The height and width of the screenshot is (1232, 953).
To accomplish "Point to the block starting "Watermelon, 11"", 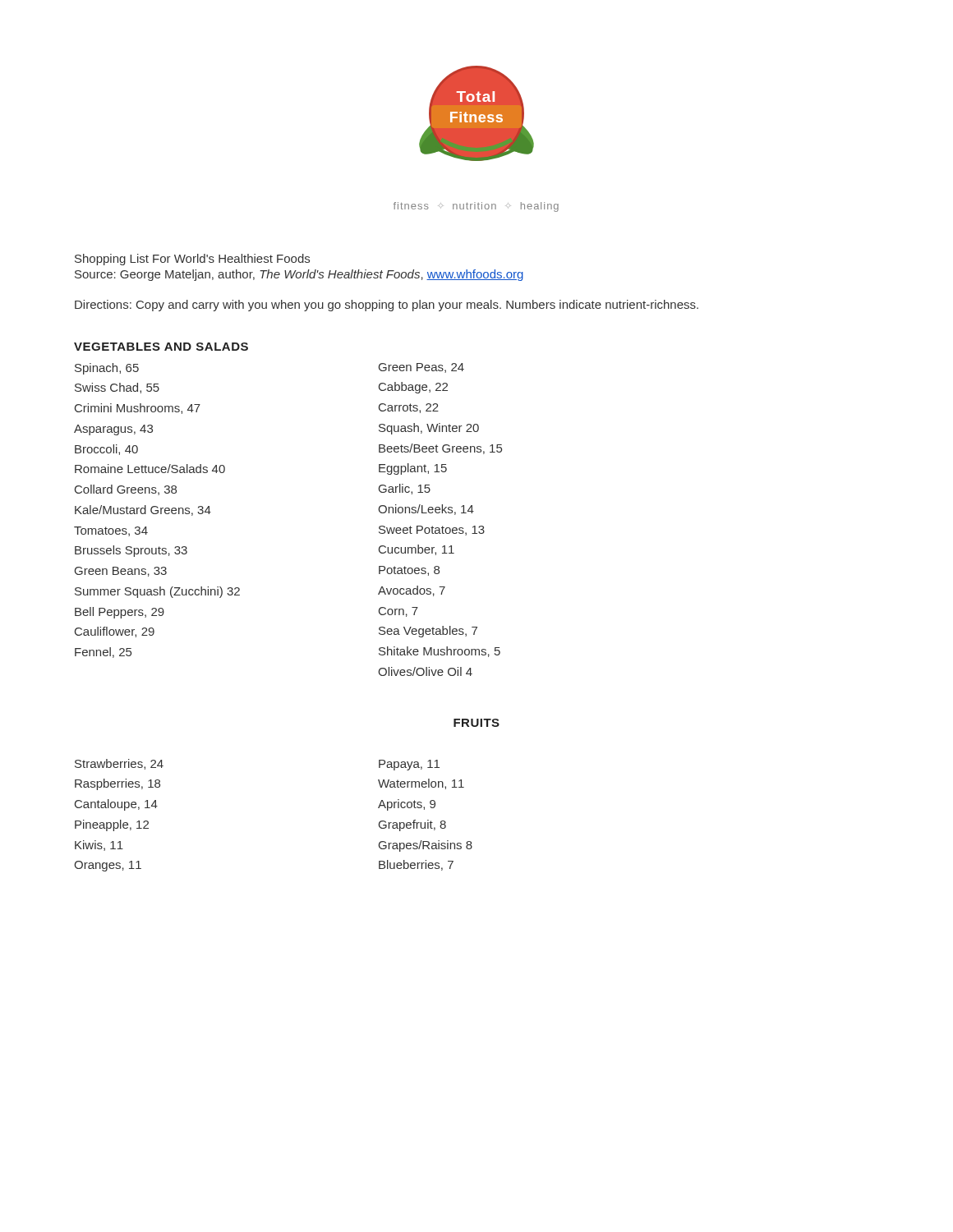I will coord(421,783).
